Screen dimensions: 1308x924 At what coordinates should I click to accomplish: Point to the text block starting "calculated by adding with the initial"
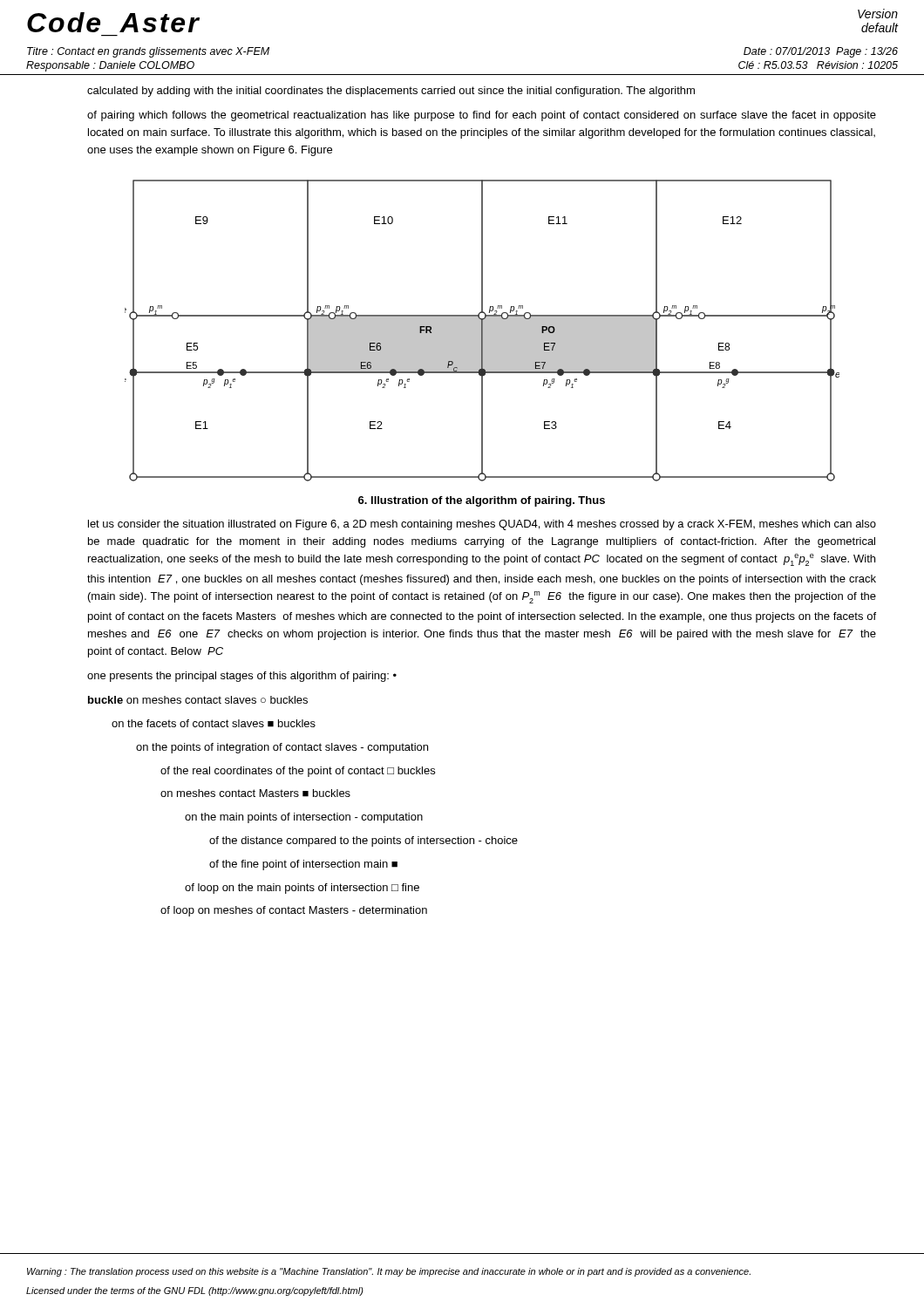(x=391, y=90)
